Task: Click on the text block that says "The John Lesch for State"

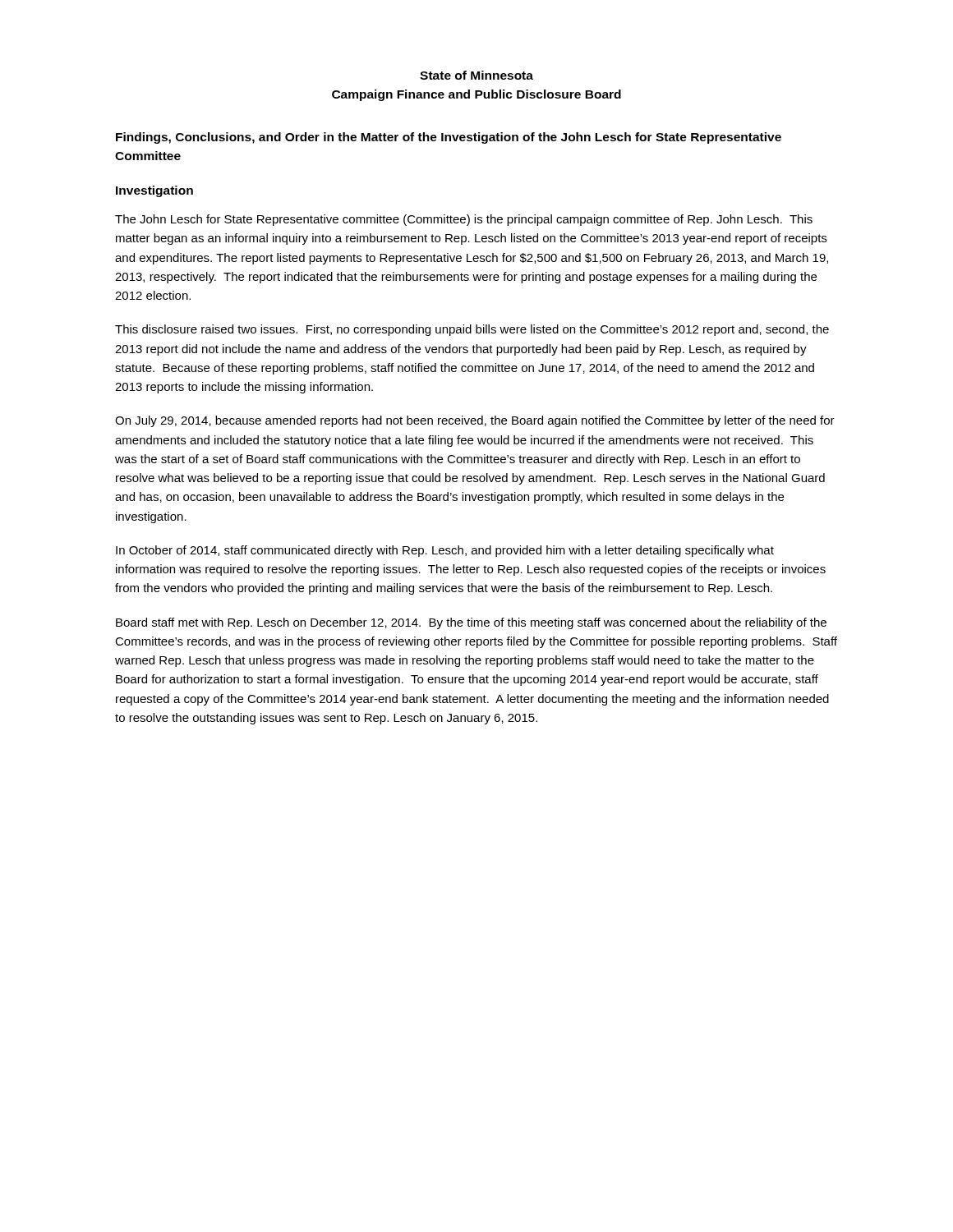Action: (x=472, y=257)
